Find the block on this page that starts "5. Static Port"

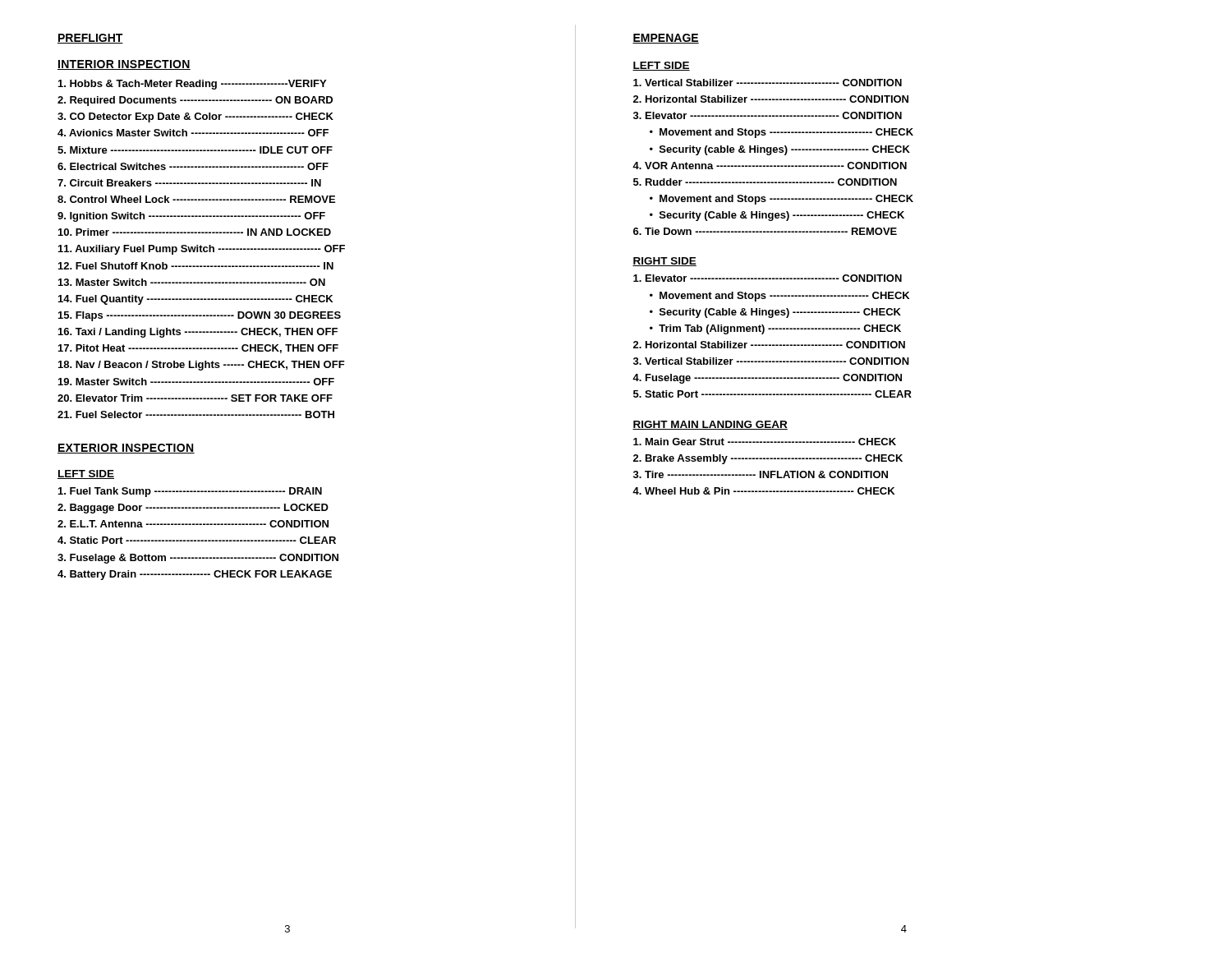[x=772, y=394]
